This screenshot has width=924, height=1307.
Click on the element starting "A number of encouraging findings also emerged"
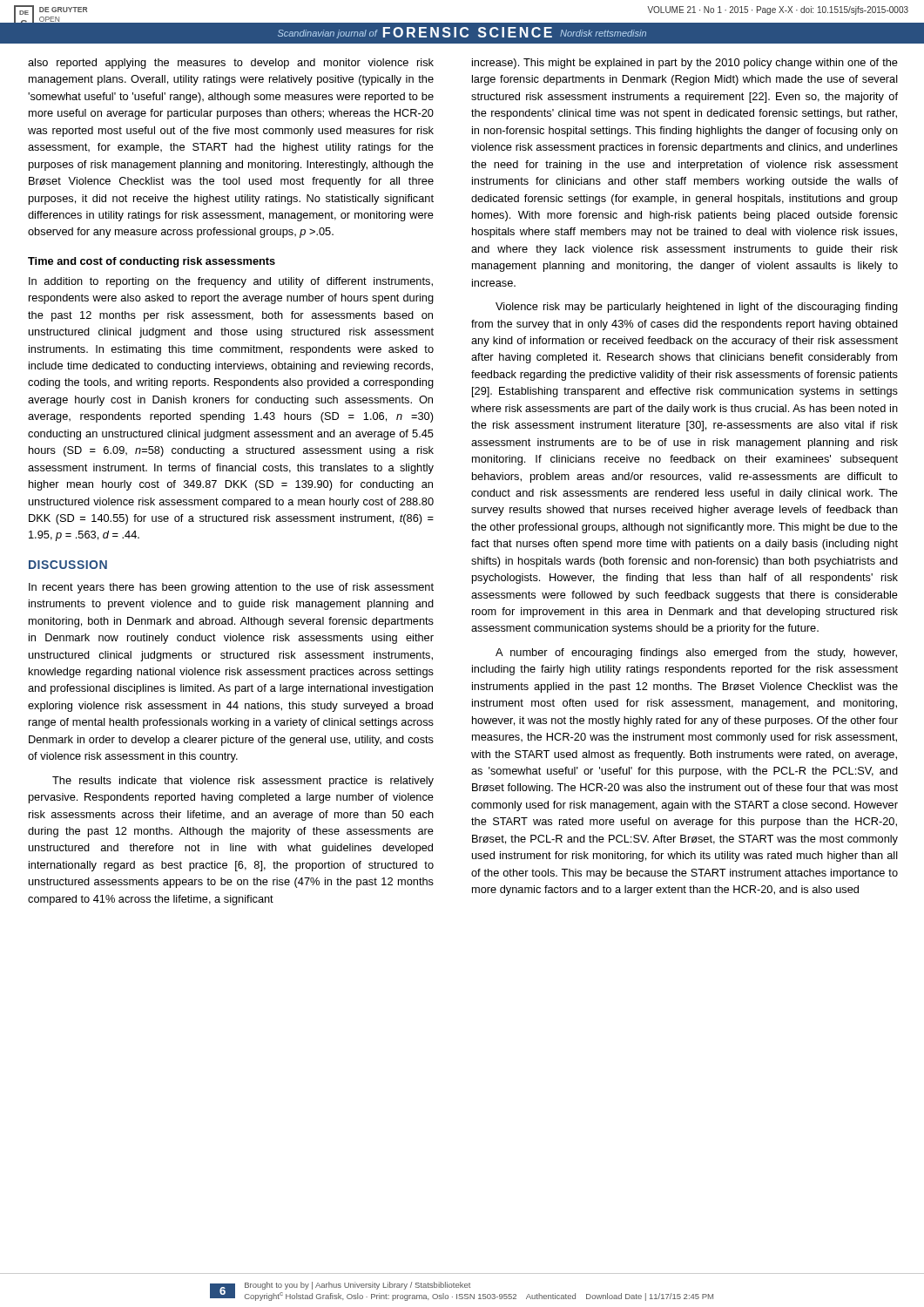click(x=684, y=771)
